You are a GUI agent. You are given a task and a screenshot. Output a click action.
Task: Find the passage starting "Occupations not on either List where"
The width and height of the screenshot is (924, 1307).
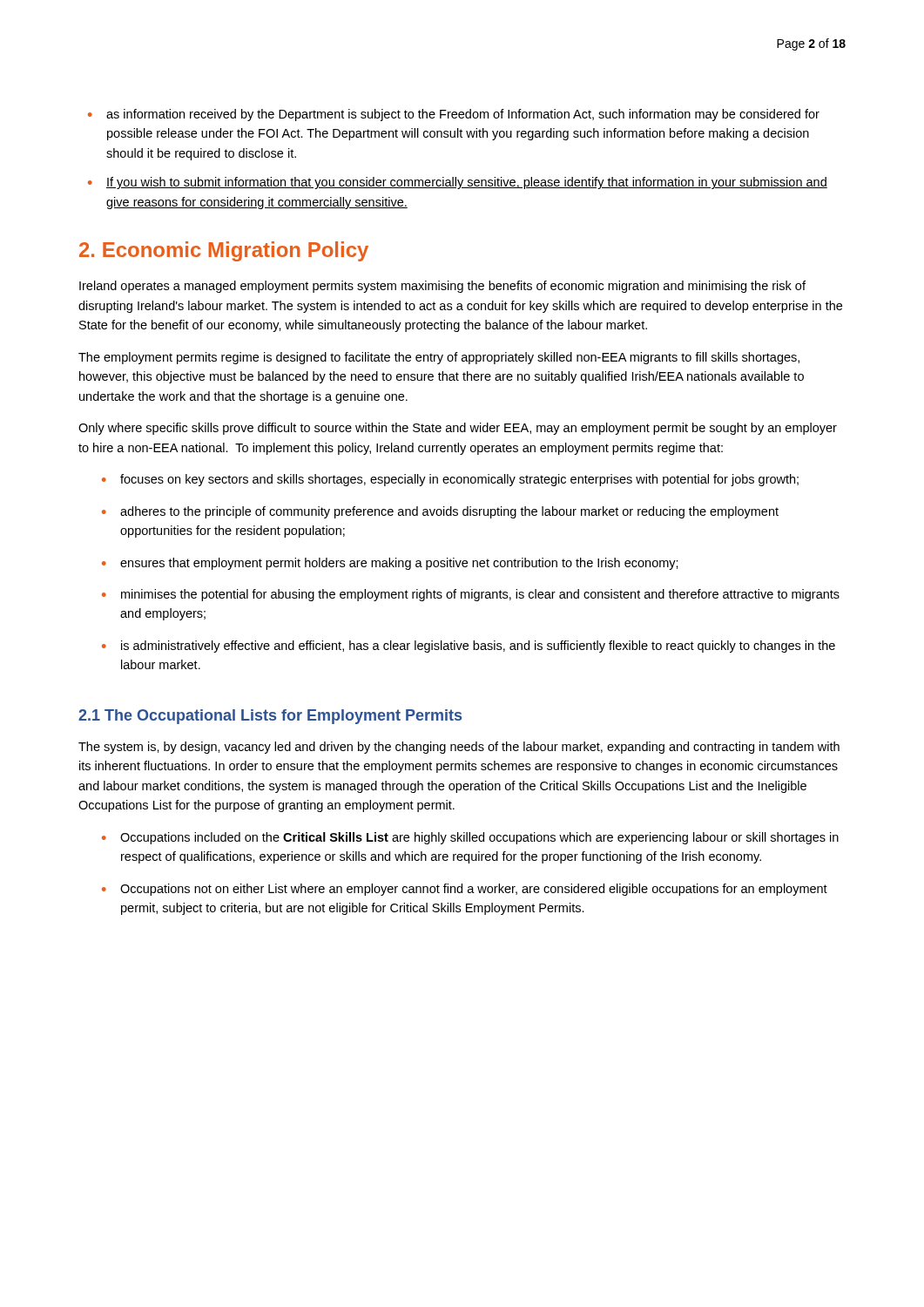(x=474, y=898)
